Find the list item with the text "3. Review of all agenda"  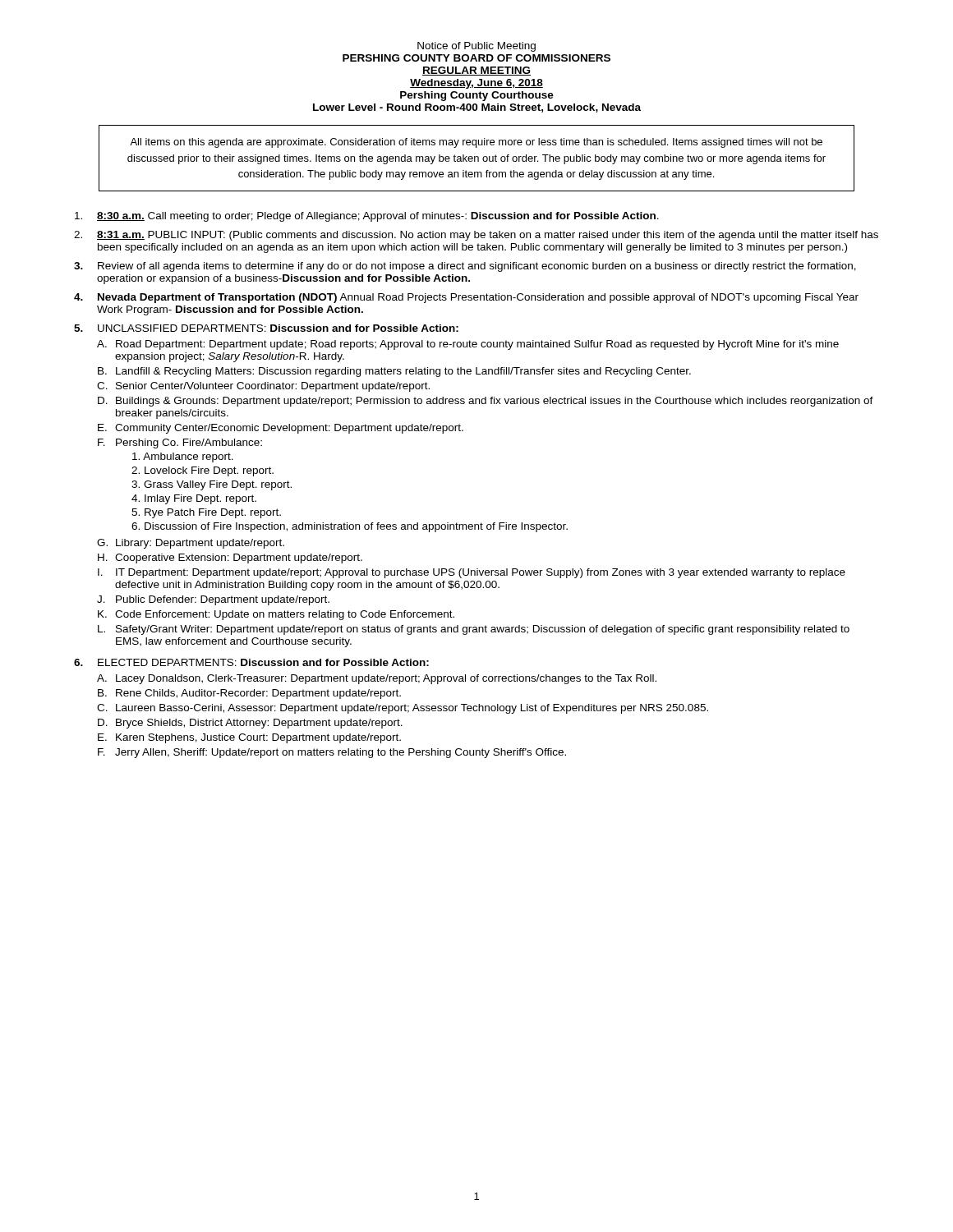click(476, 271)
